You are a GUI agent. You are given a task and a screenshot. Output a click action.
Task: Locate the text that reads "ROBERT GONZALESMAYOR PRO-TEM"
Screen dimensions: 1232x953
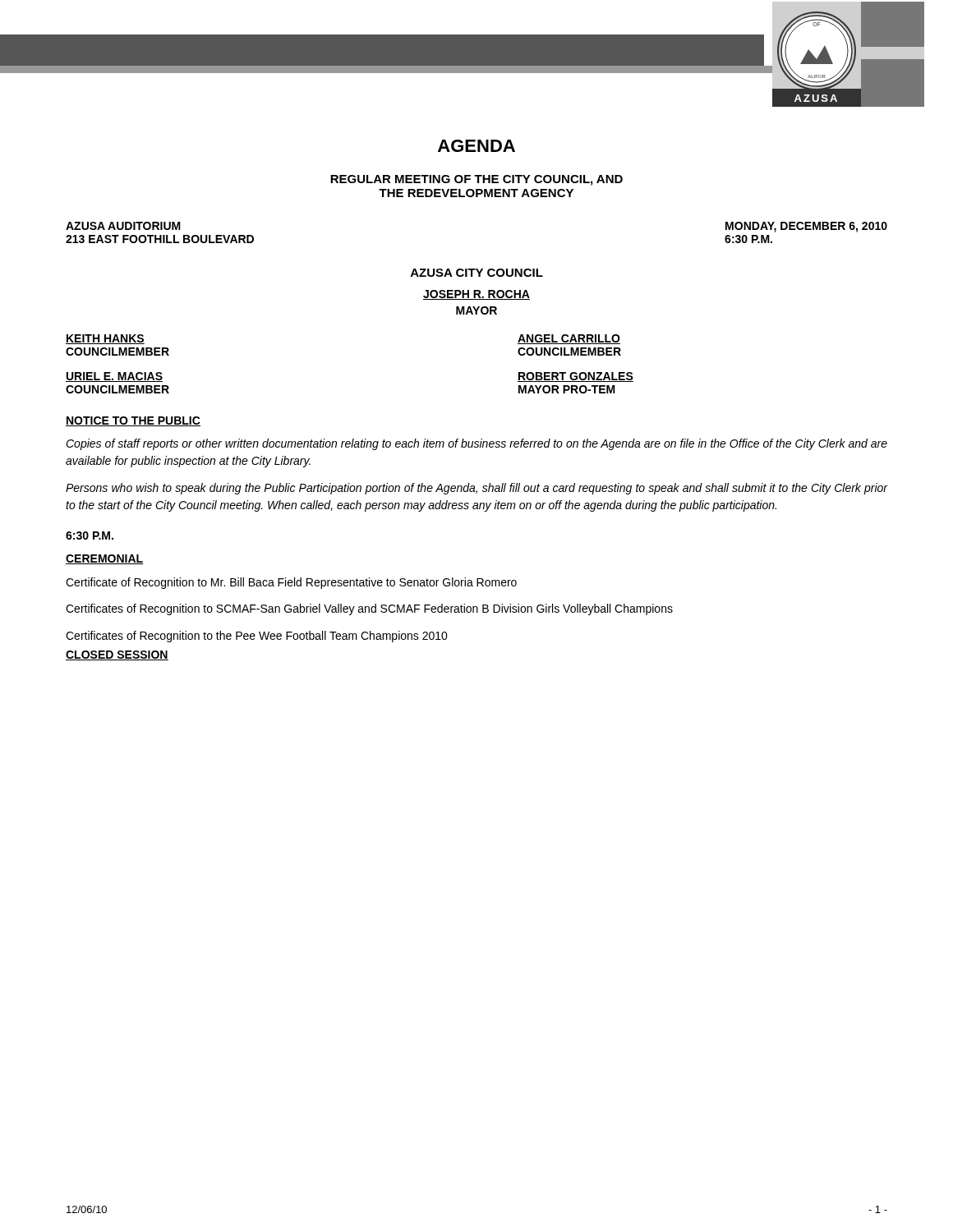click(575, 383)
